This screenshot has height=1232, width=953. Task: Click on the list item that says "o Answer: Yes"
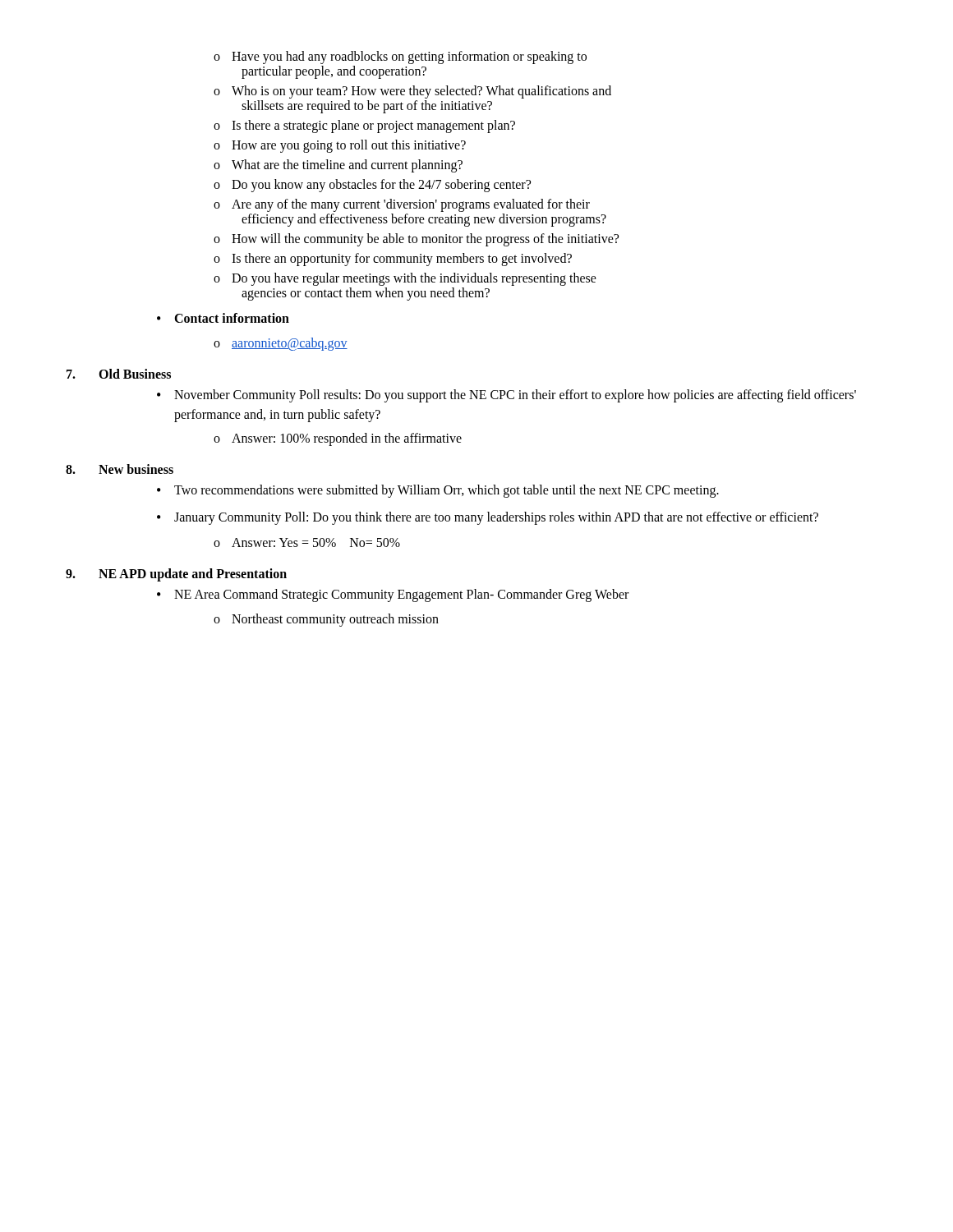[307, 542]
